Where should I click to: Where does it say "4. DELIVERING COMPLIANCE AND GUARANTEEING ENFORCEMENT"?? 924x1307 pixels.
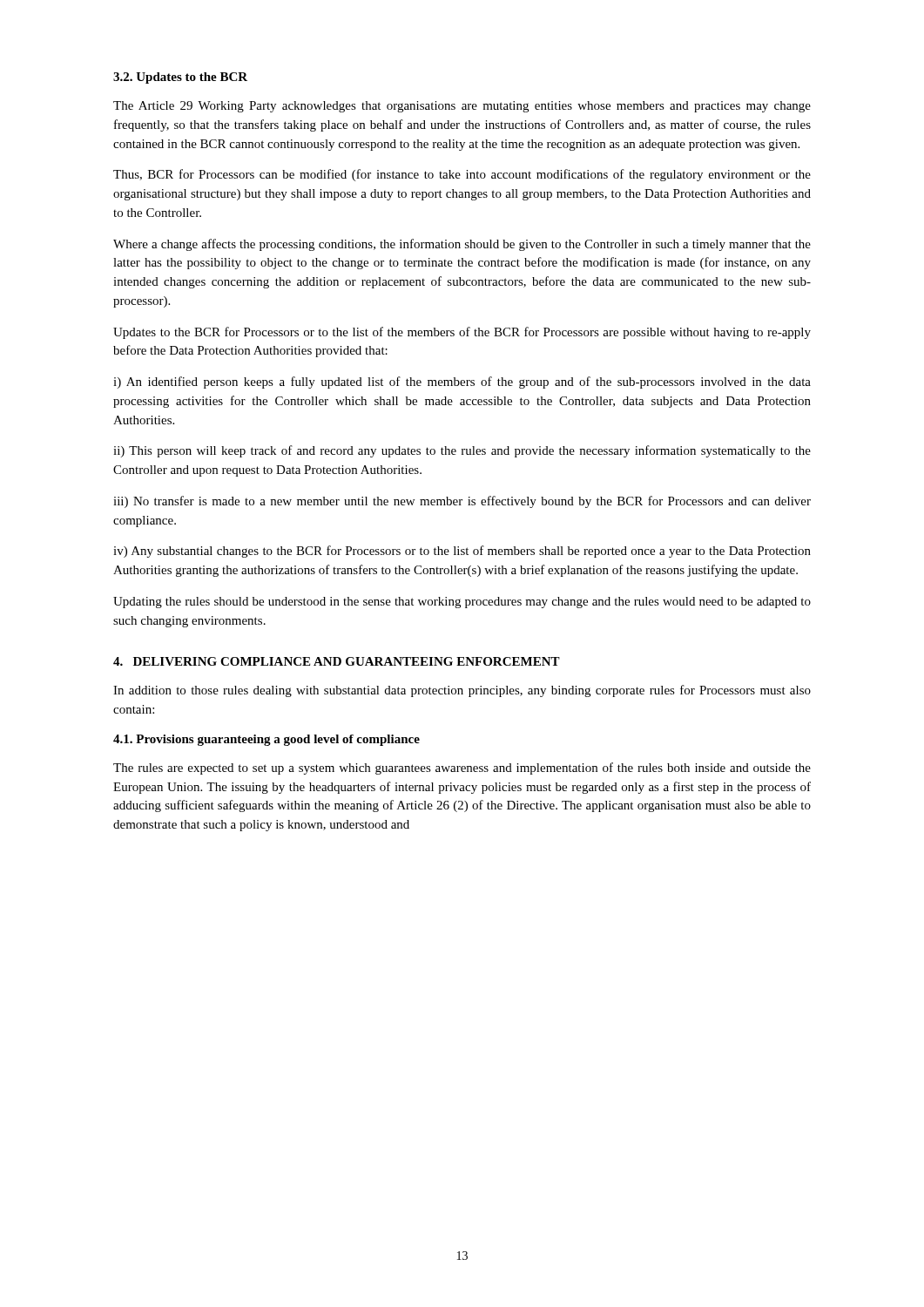(x=336, y=662)
